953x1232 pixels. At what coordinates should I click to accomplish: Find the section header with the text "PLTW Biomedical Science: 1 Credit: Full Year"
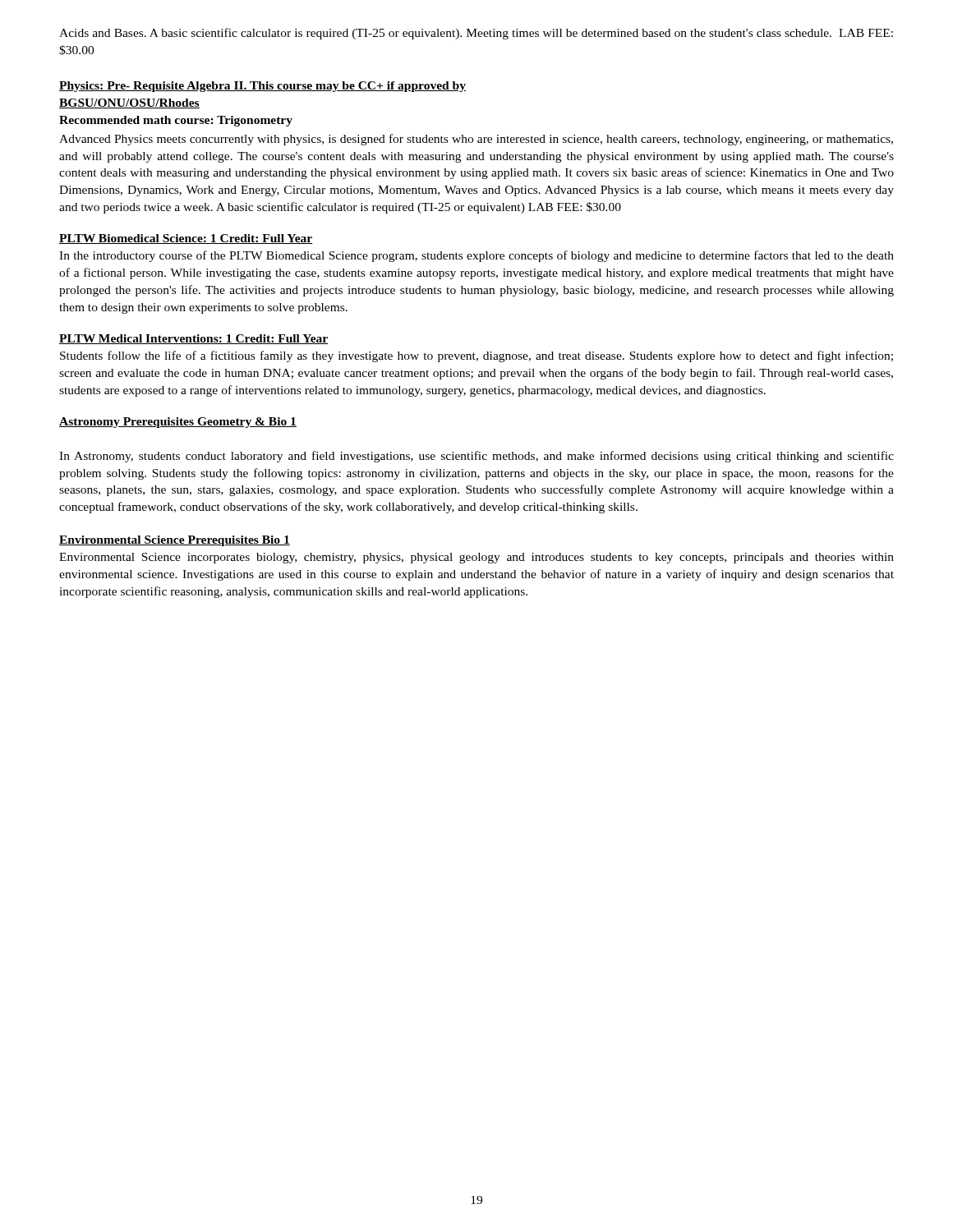(186, 238)
